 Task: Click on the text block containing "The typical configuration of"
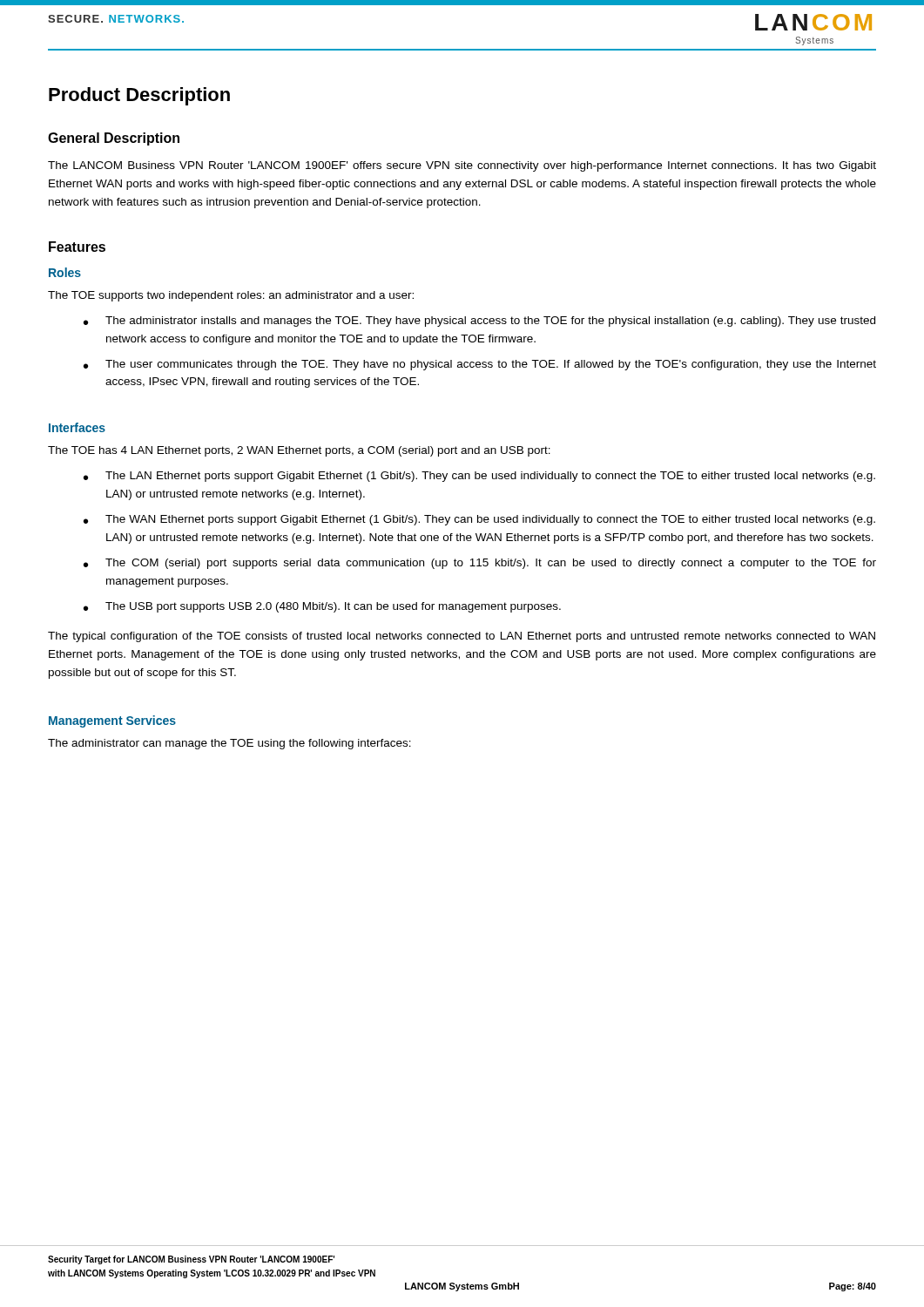pos(462,654)
